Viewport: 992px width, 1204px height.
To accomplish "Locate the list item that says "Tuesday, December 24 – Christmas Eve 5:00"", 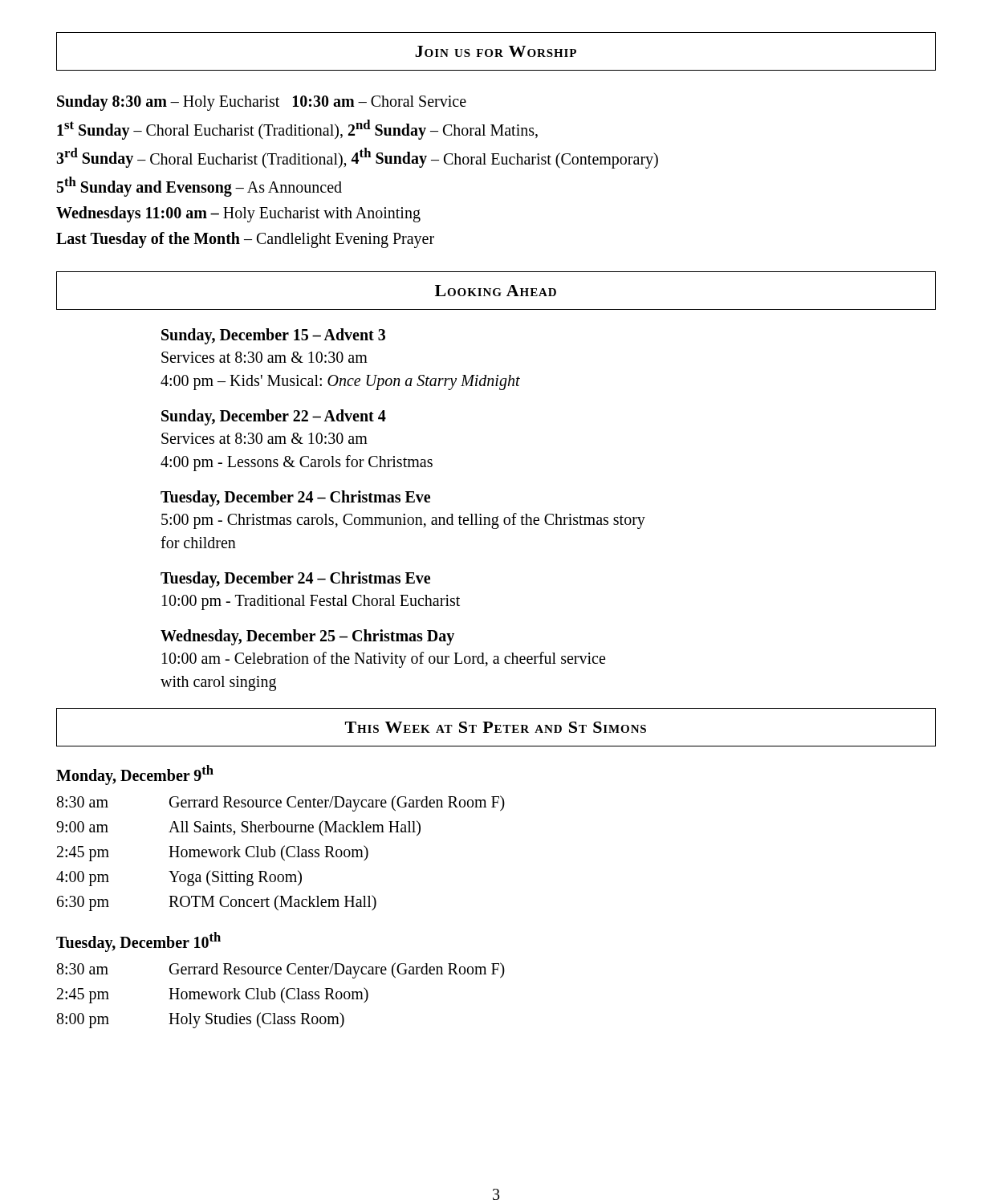I will pyautogui.click(x=548, y=521).
